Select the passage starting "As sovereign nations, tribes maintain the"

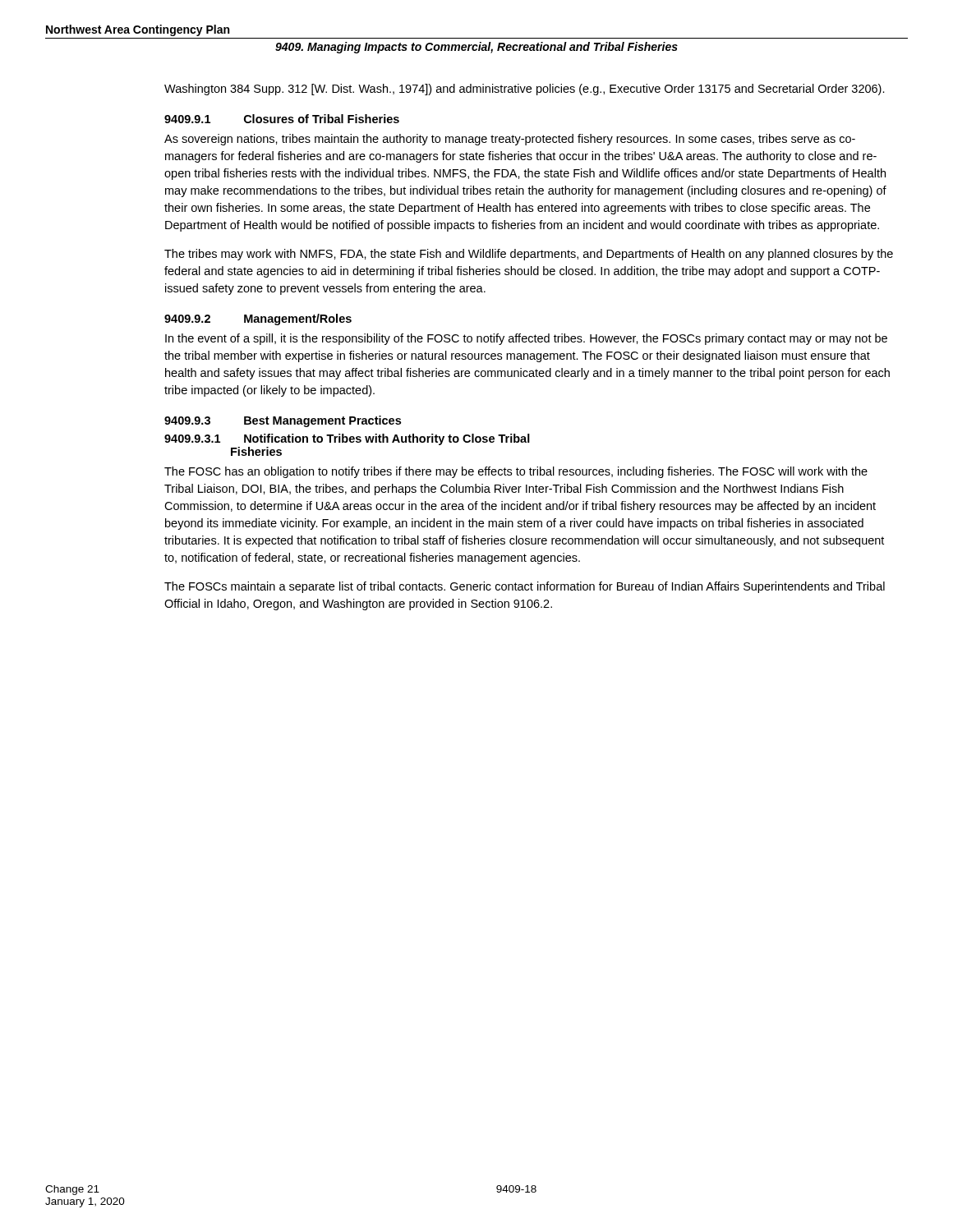point(525,182)
